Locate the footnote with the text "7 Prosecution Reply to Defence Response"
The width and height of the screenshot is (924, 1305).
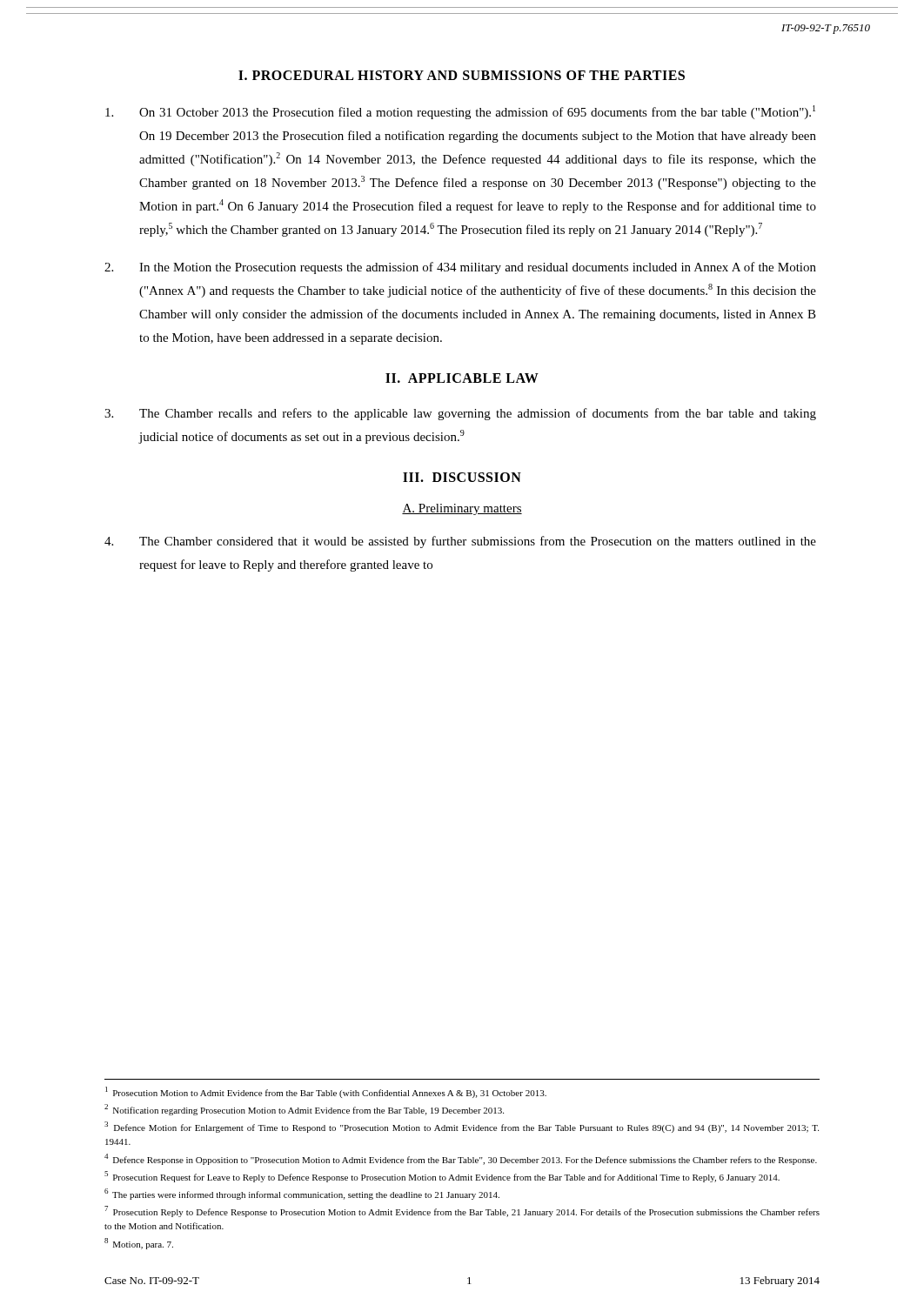click(x=462, y=1218)
